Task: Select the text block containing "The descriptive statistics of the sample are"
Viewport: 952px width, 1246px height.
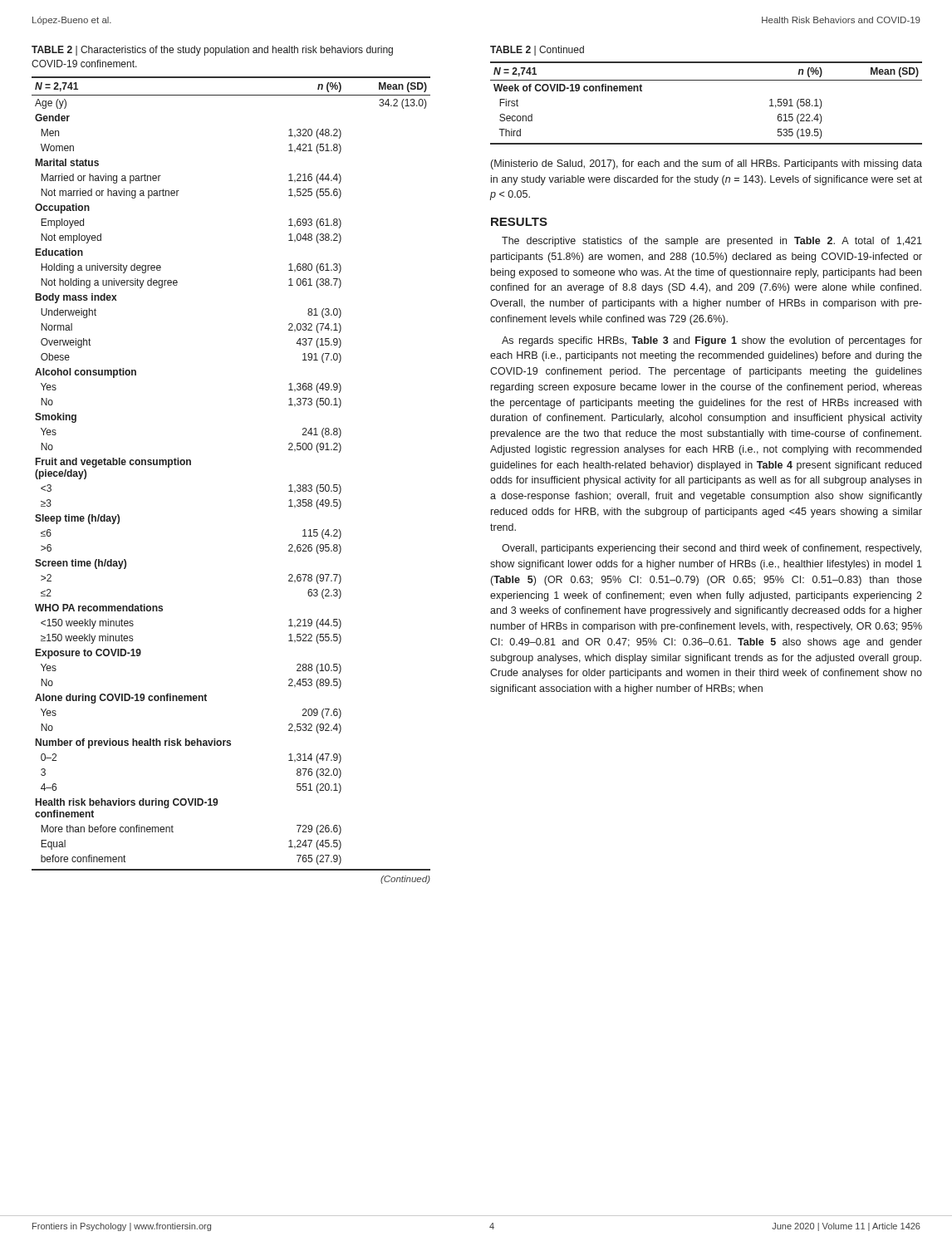Action: click(x=706, y=465)
